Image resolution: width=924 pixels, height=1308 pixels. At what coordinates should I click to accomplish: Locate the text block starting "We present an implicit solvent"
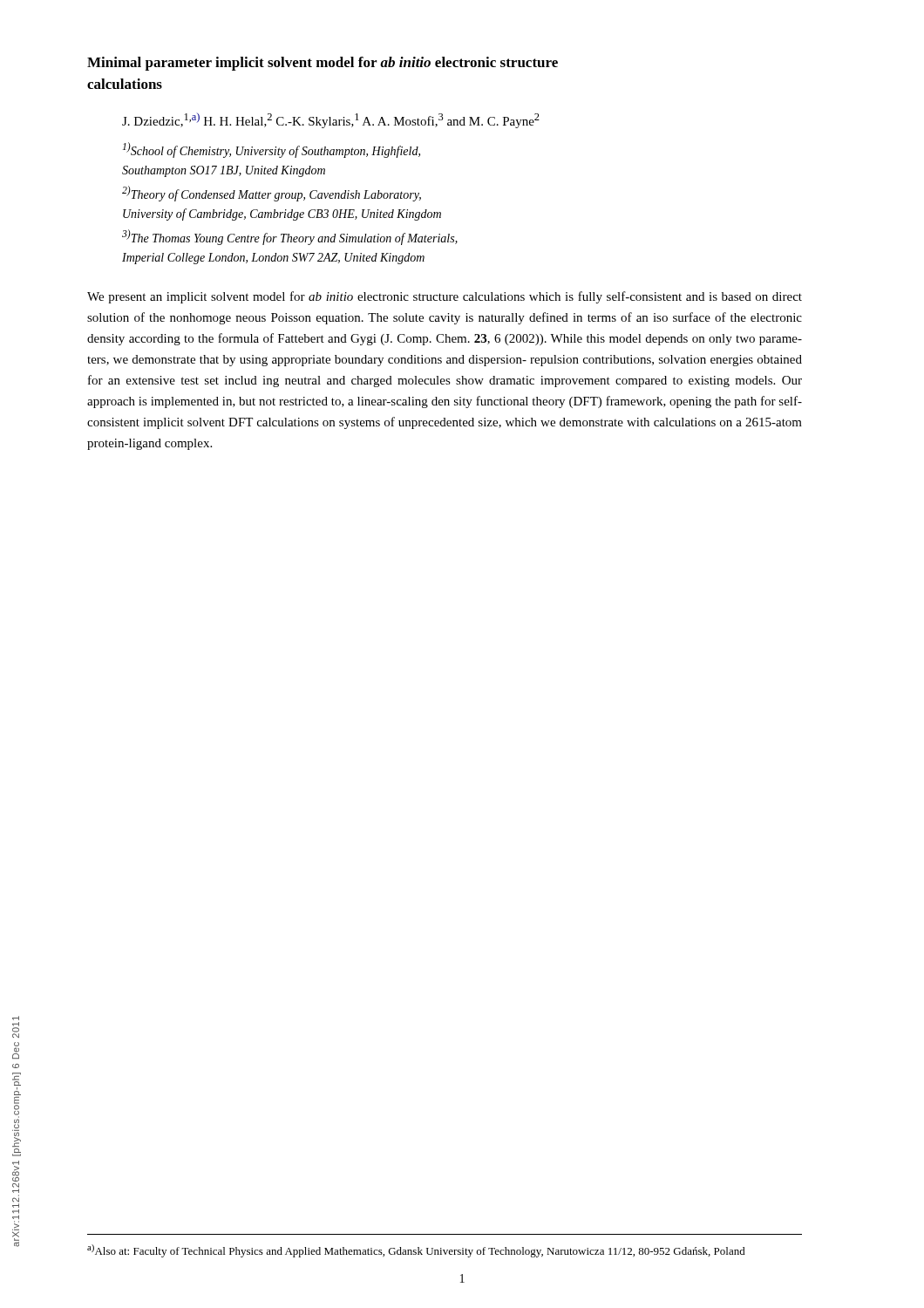tap(445, 370)
